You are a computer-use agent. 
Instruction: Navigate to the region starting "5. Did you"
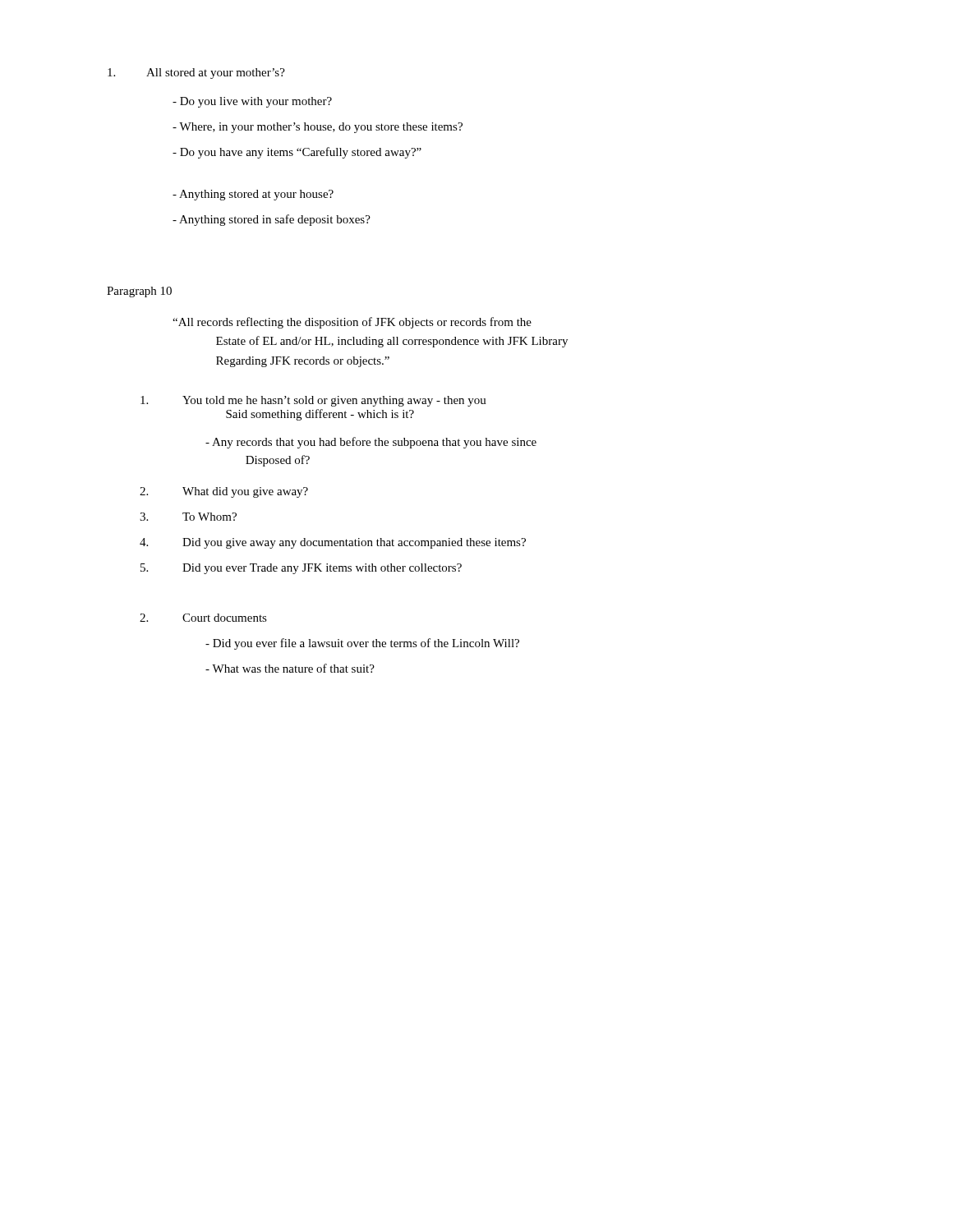point(301,568)
